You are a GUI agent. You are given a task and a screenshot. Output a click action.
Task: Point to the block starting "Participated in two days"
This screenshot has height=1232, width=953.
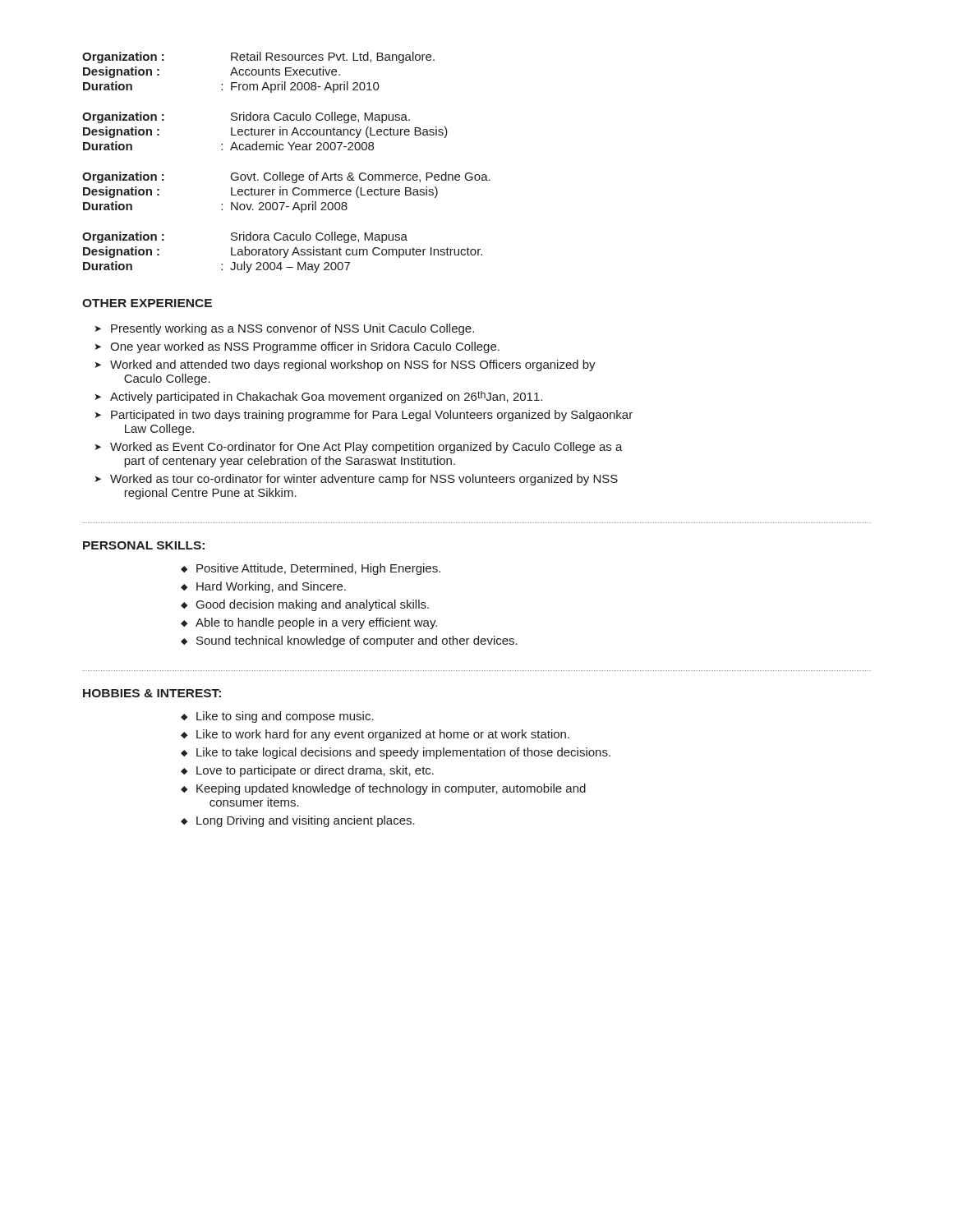click(x=371, y=421)
